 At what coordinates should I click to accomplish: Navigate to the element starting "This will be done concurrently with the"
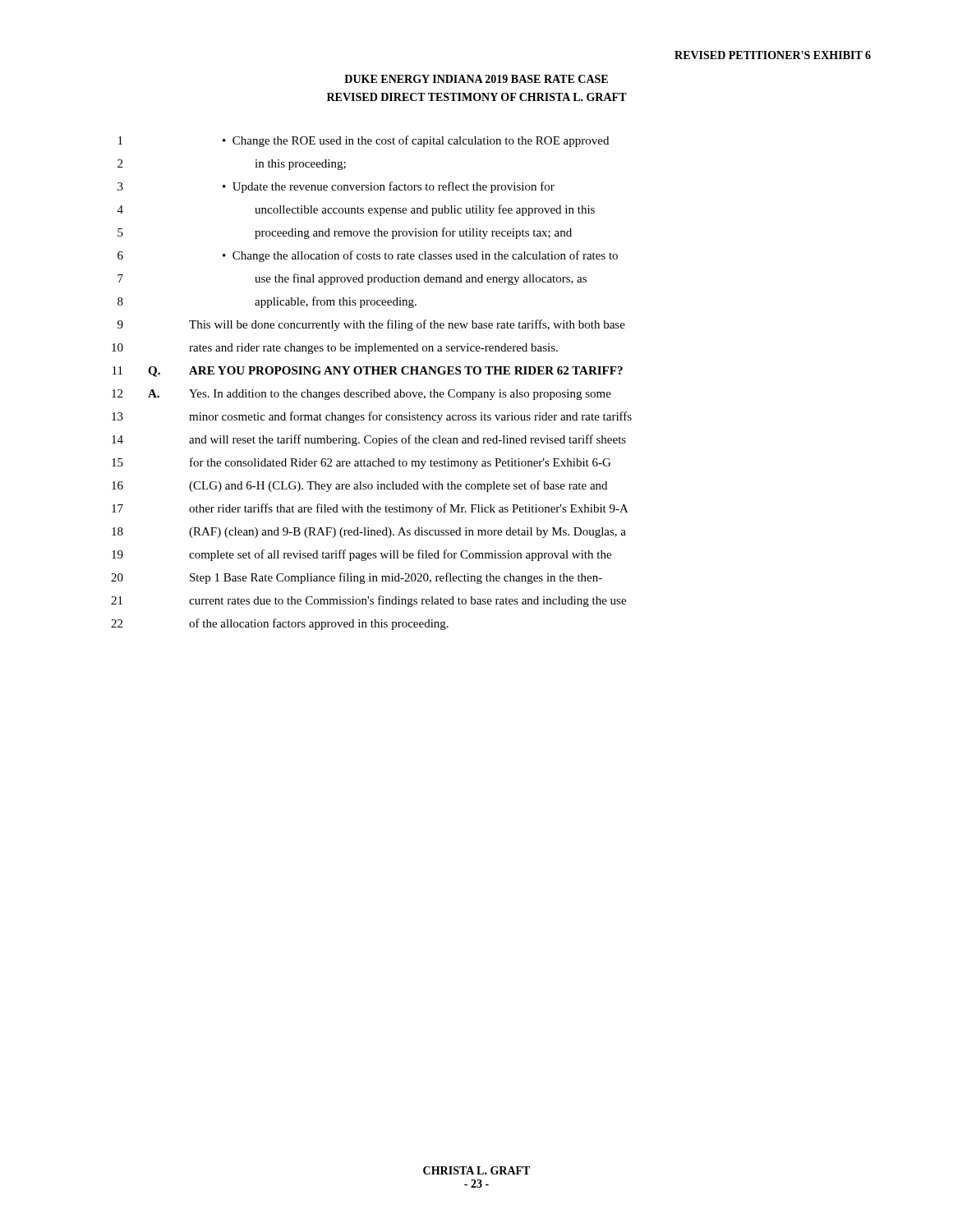407,324
